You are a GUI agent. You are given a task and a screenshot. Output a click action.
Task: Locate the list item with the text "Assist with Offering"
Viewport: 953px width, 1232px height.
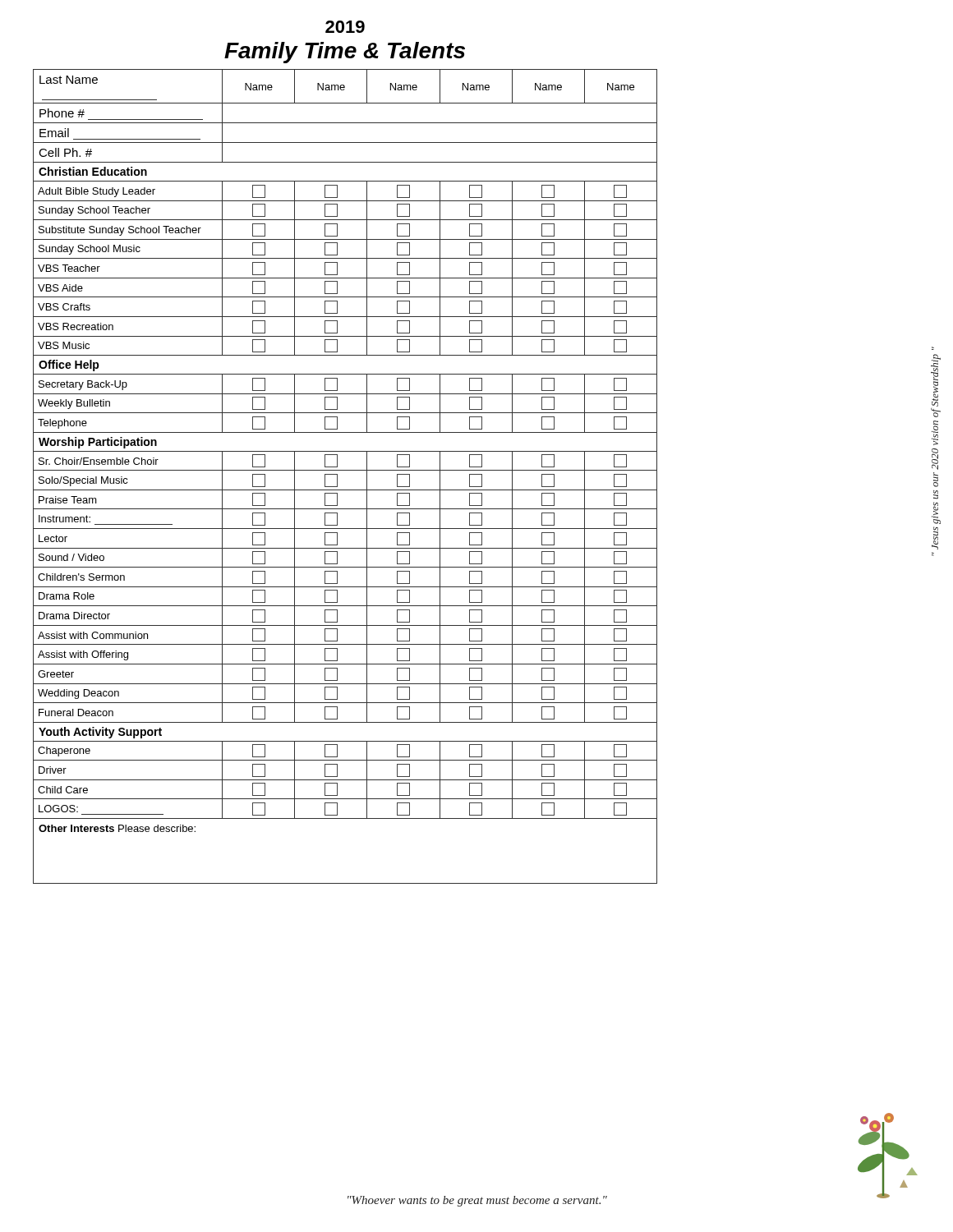click(345, 654)
